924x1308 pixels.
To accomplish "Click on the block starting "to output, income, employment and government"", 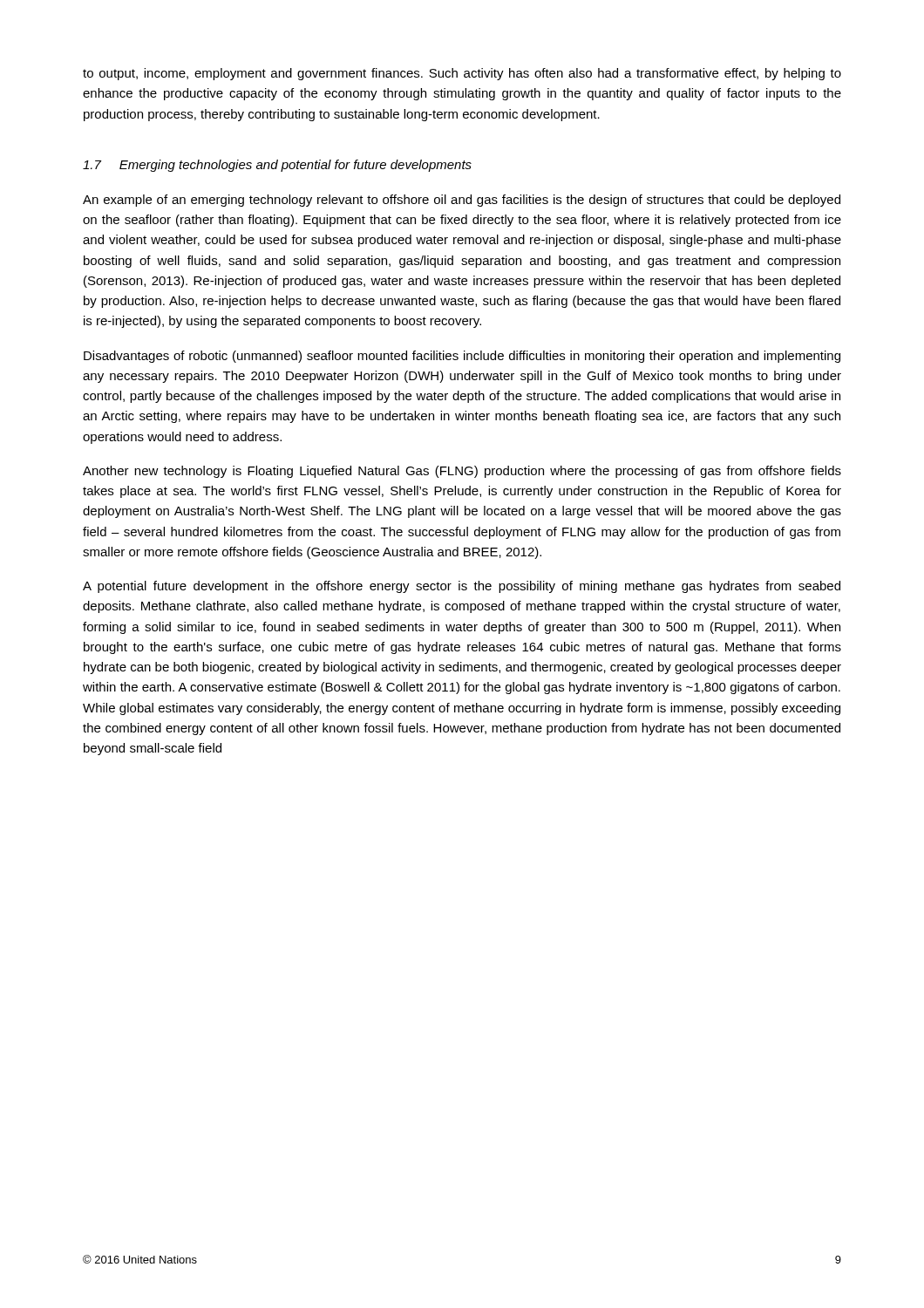I will pyautogui.click(x=462, y=93).
